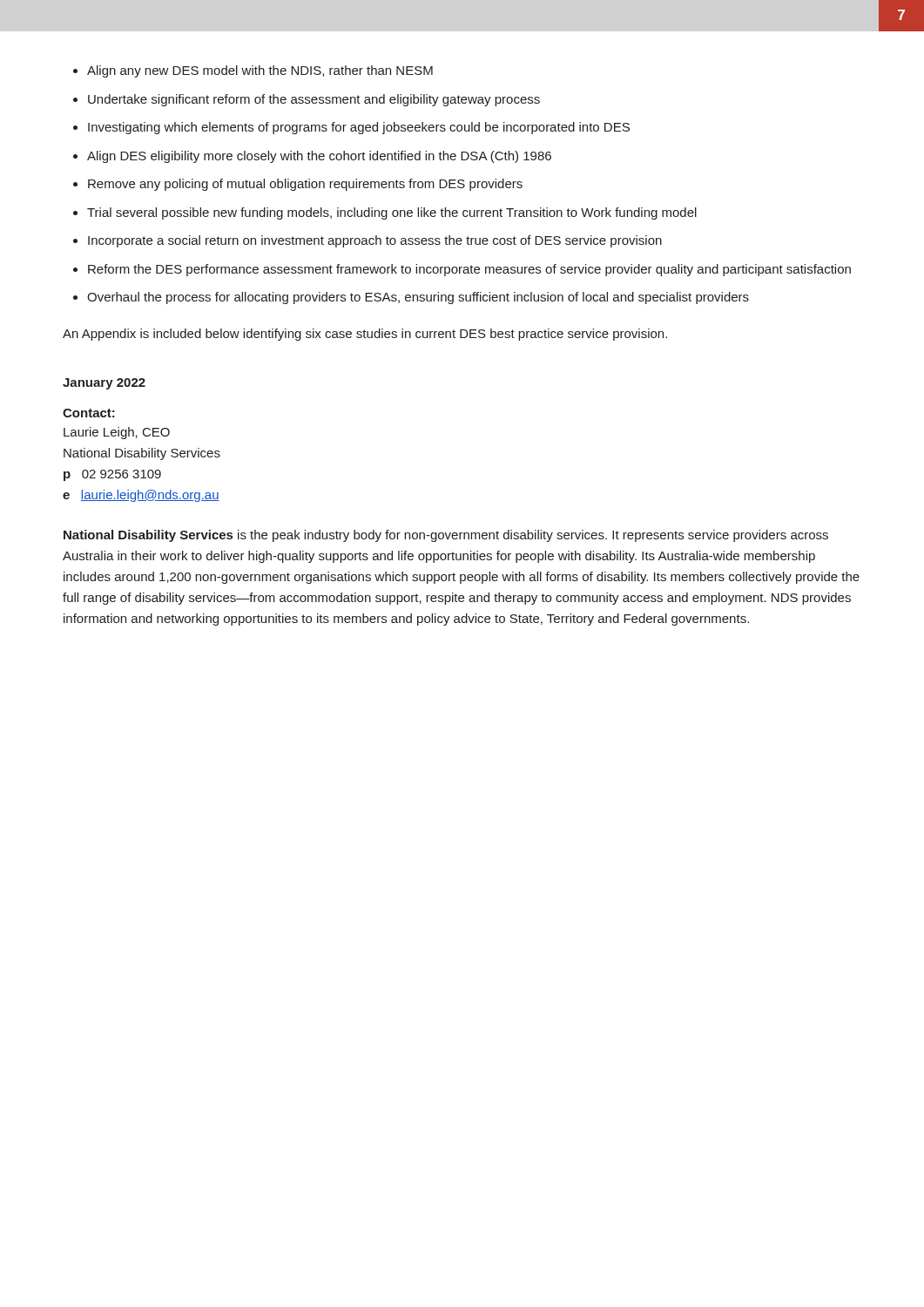Image resolution: width=924 pixels, height=1307 pixels.
Task: Click on the list item that reads "Align DES eligibility"
Action: pos(319,155)
